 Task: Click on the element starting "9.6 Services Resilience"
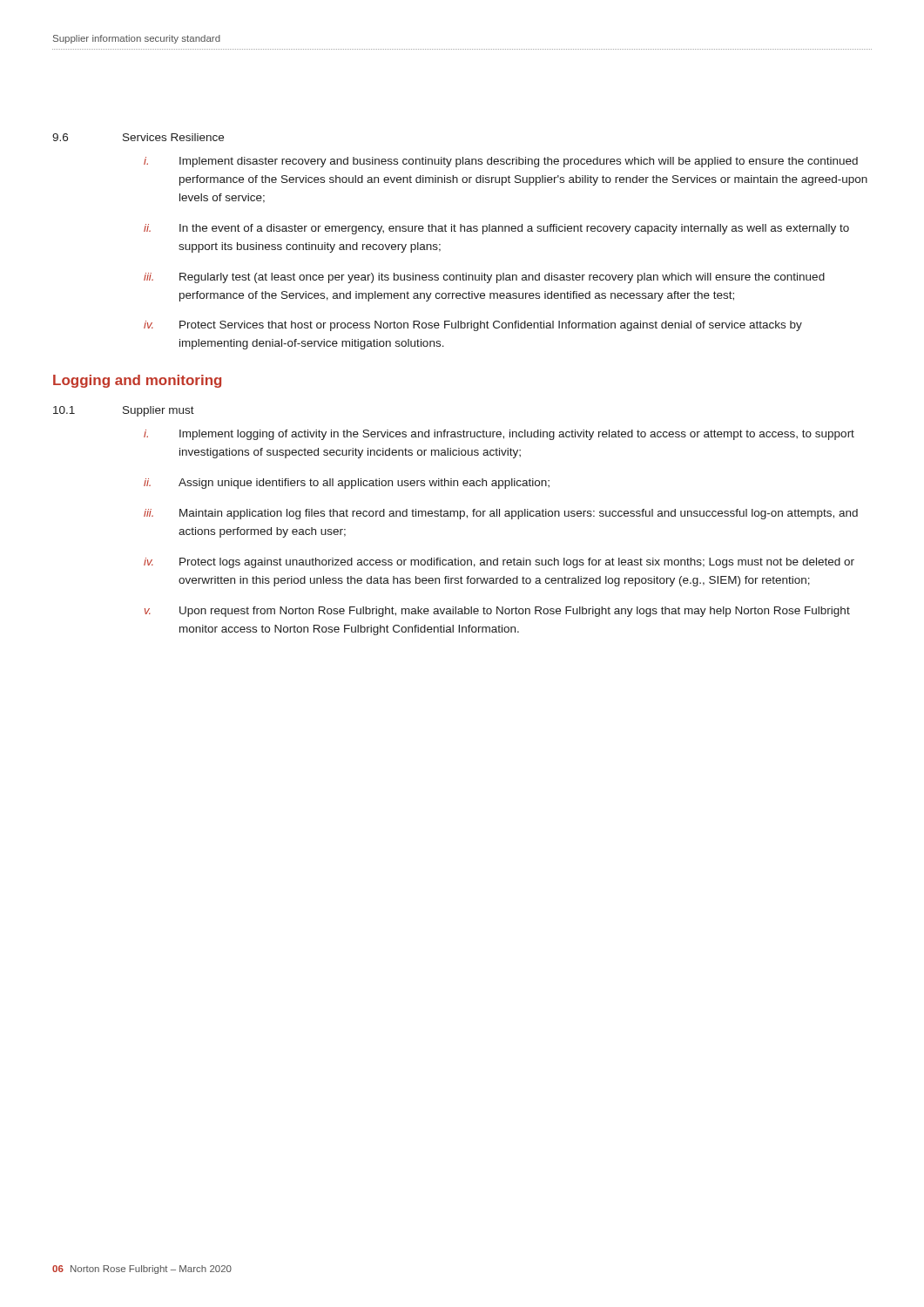(x=138, y=137)
